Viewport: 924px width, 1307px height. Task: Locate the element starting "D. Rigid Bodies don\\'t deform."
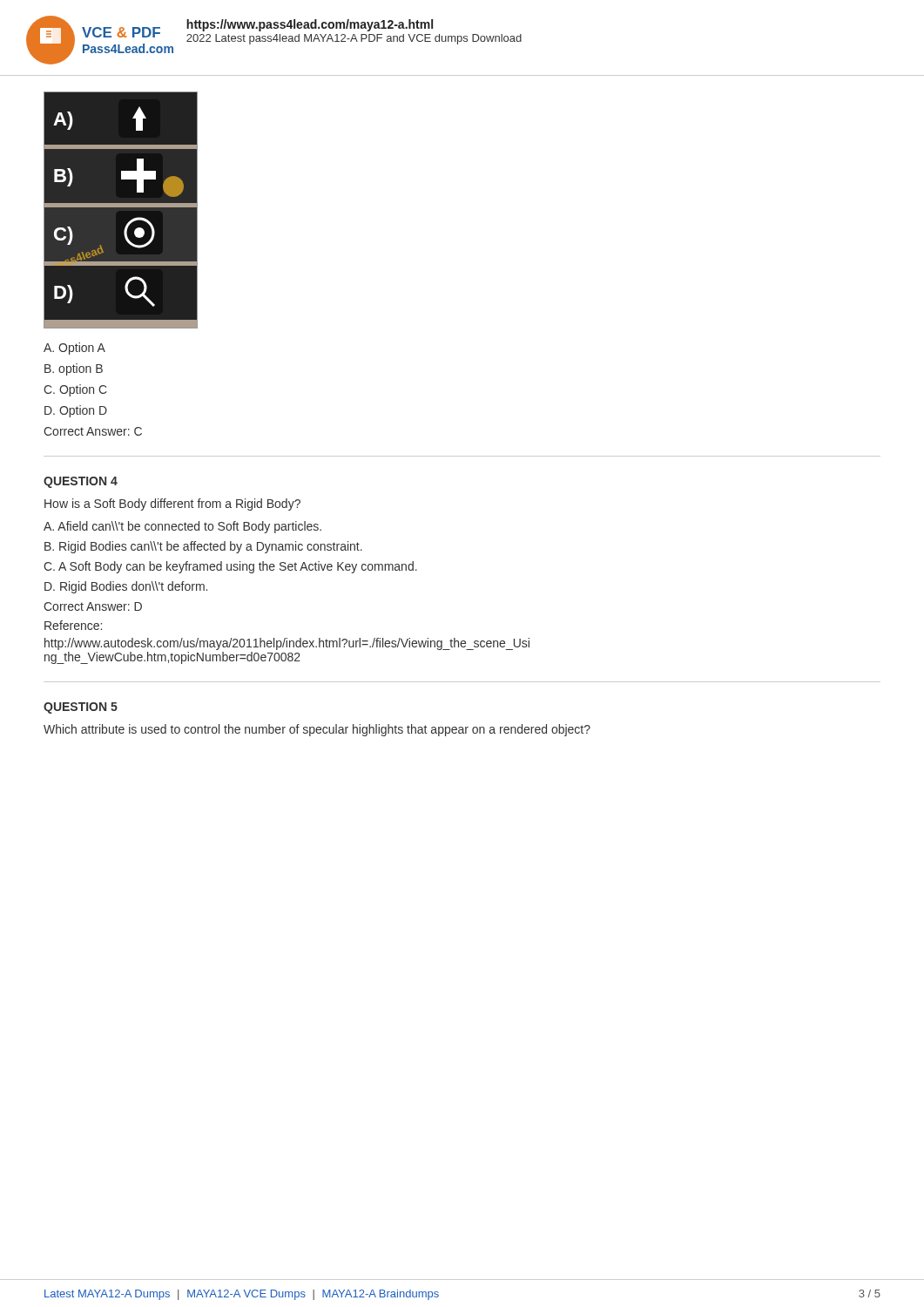click(126, 586)
